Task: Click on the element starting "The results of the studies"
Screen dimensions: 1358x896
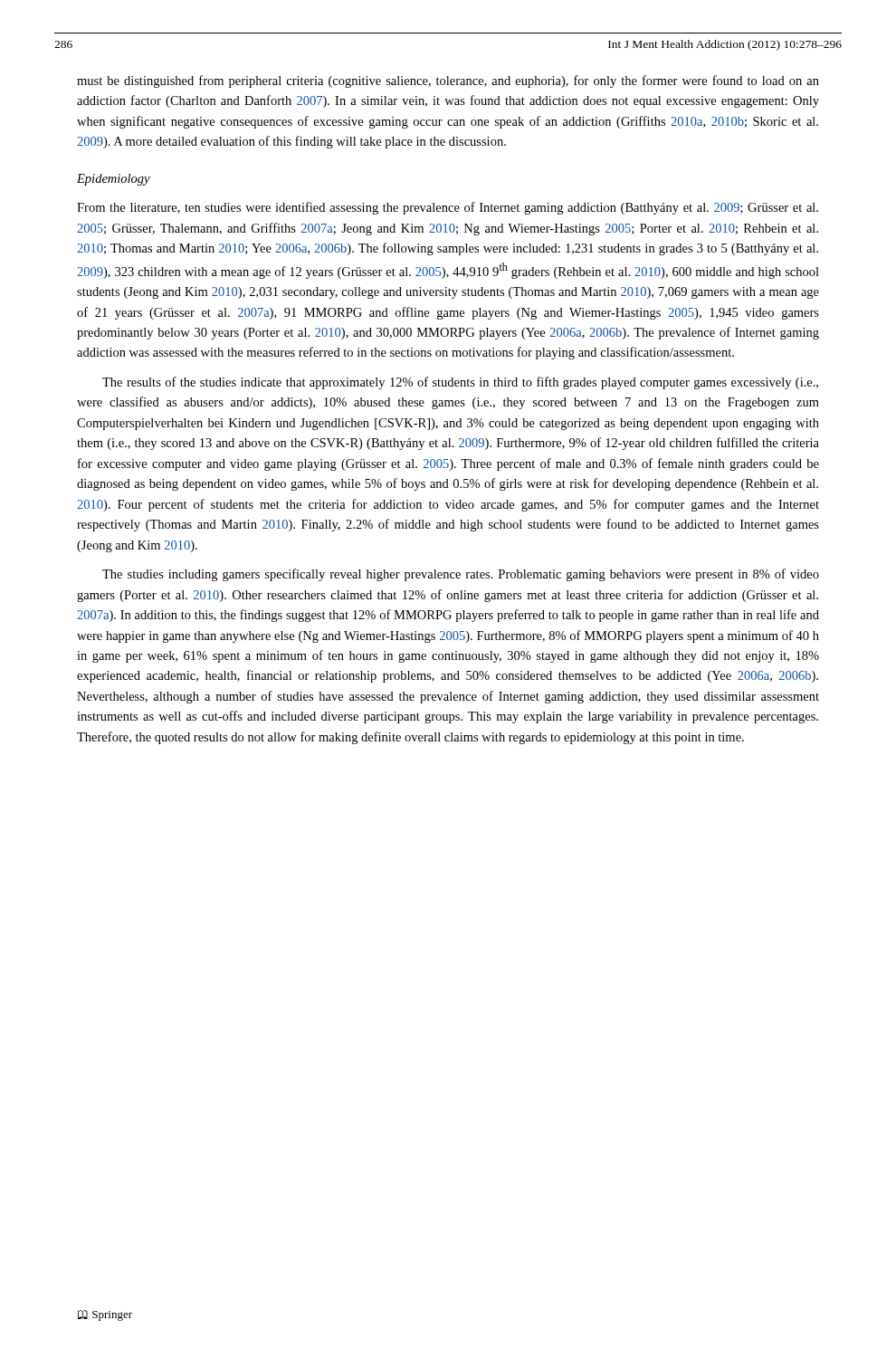Action: coord(448,464)
